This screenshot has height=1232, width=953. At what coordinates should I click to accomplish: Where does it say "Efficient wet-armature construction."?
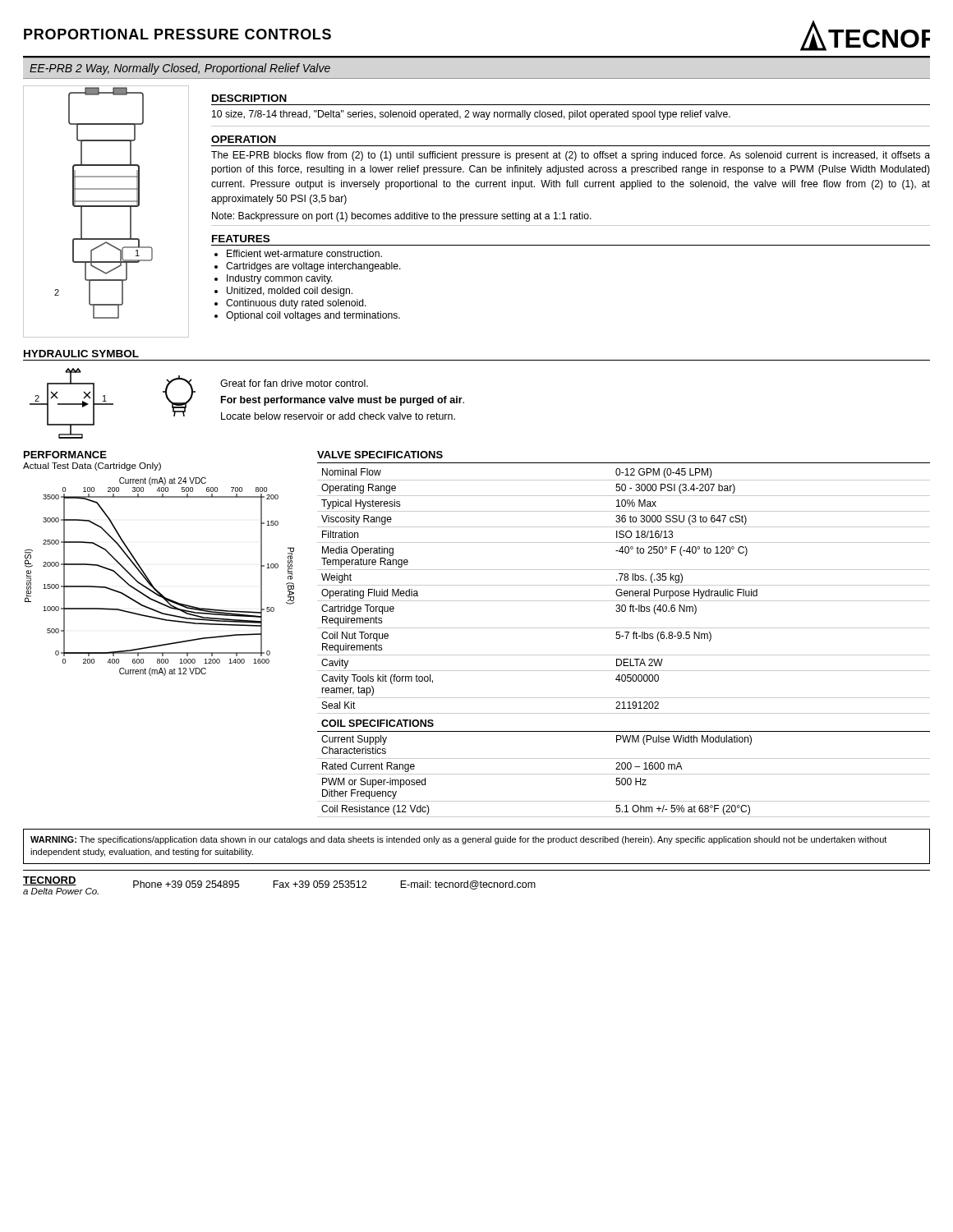[x=304, y=254]
